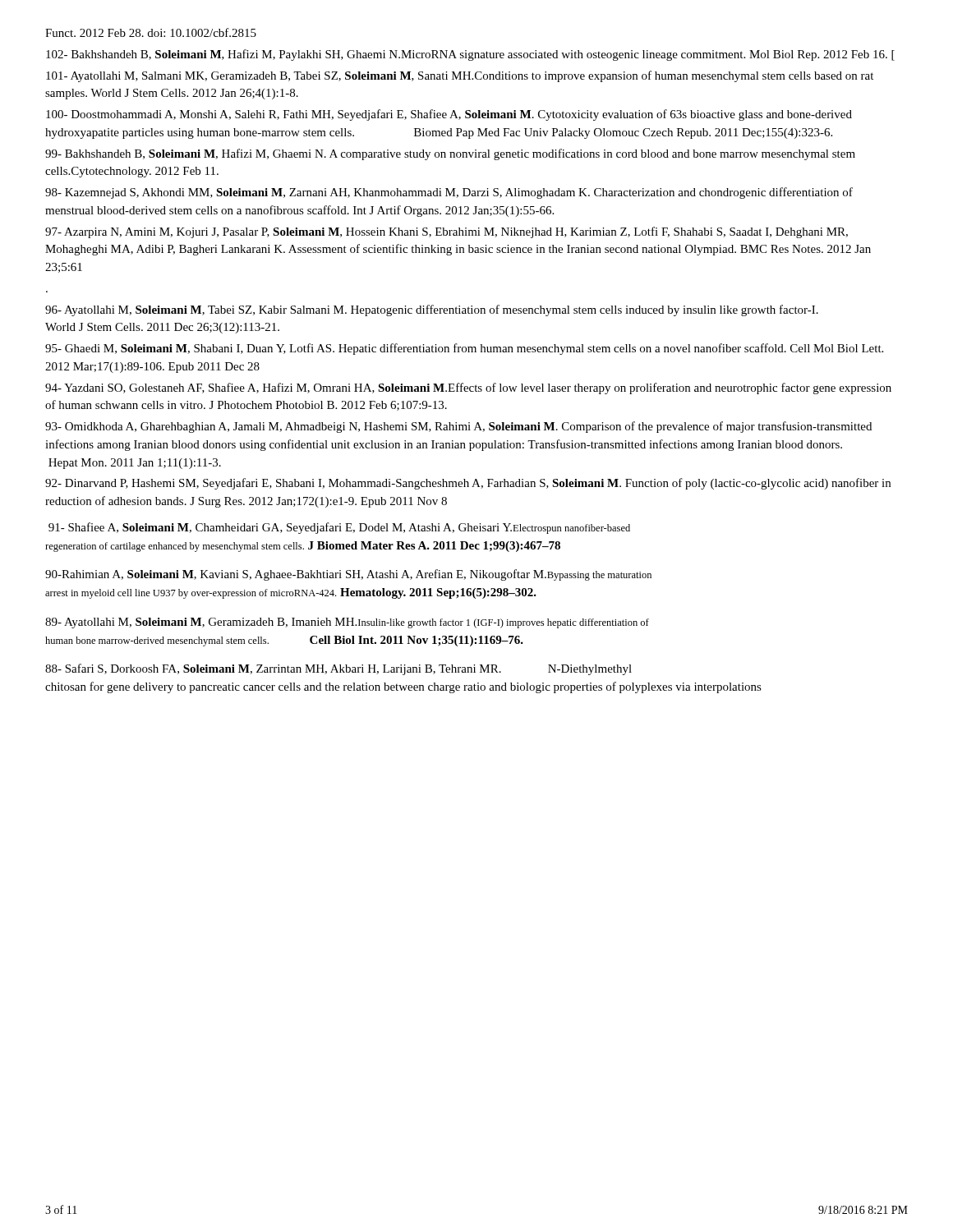Screen dimensions: 1232x953
Task: Point to the text block starting "92- Dinarvand P,"
Action: coord(474,493)
